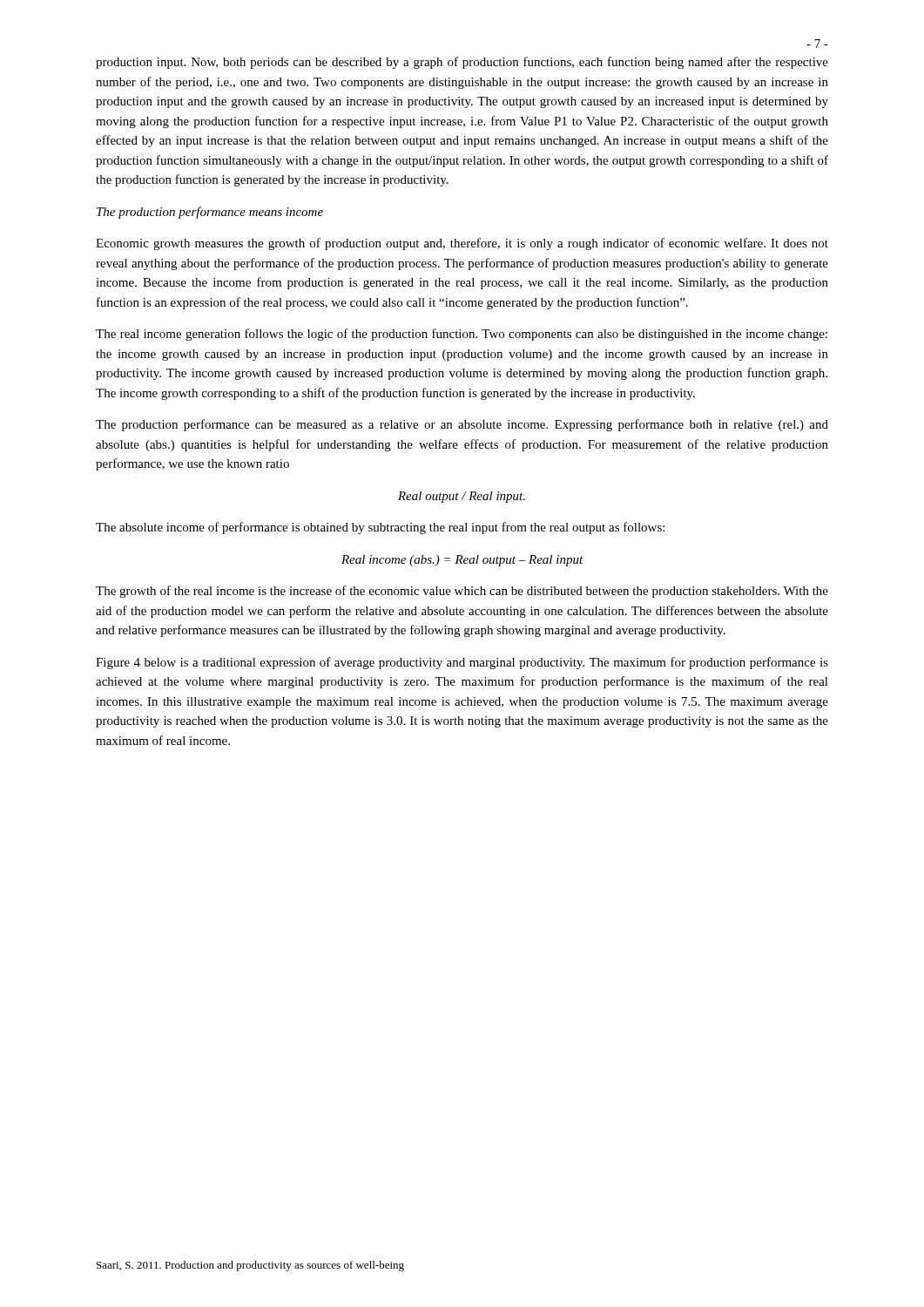Find the element starting "The absolute income of performance is obtained by"
Screen dimensions: 1307x924
click(462, 527)
